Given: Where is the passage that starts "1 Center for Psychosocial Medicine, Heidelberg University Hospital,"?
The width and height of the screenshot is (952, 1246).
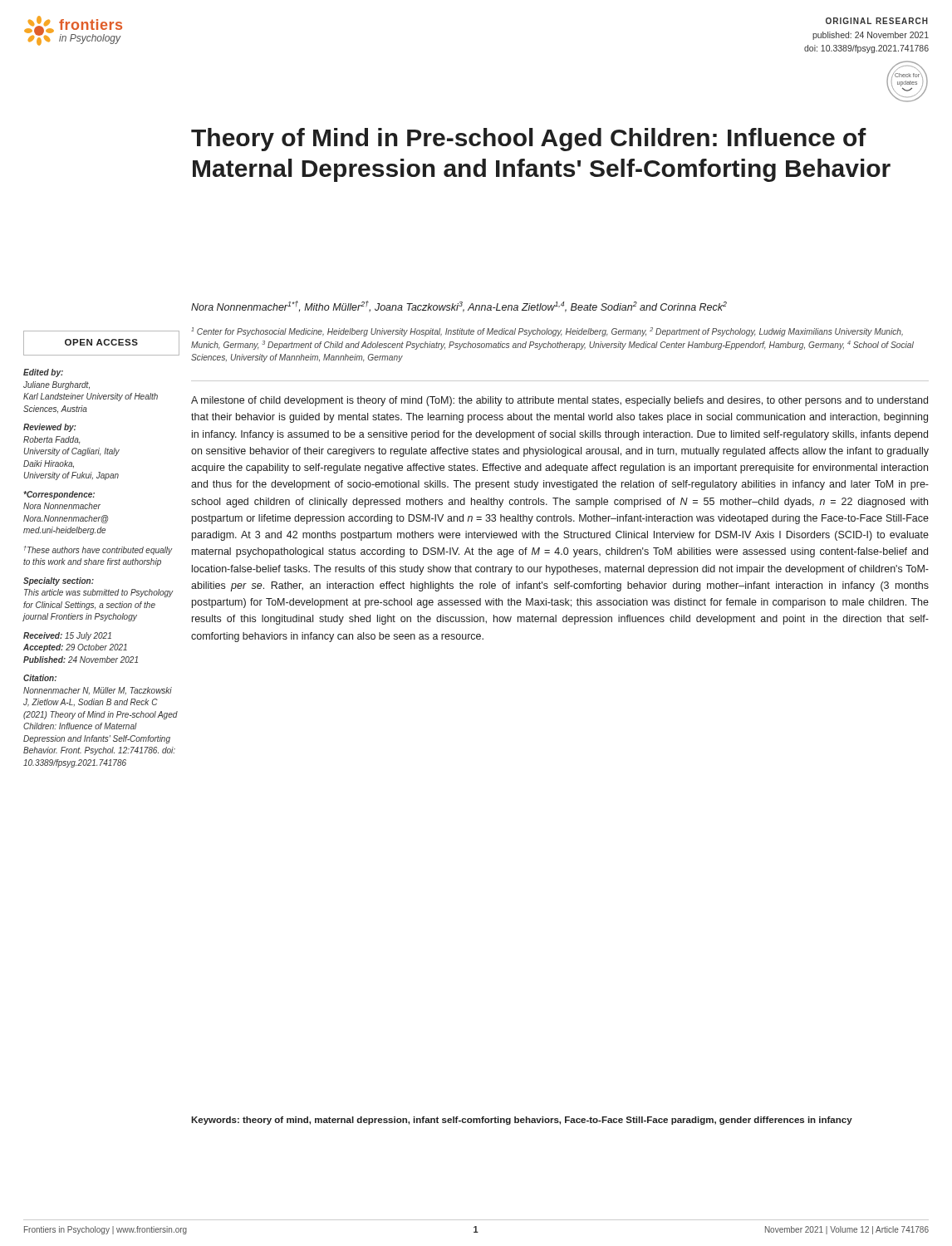Looking at the screenshot, I should 552,344.
